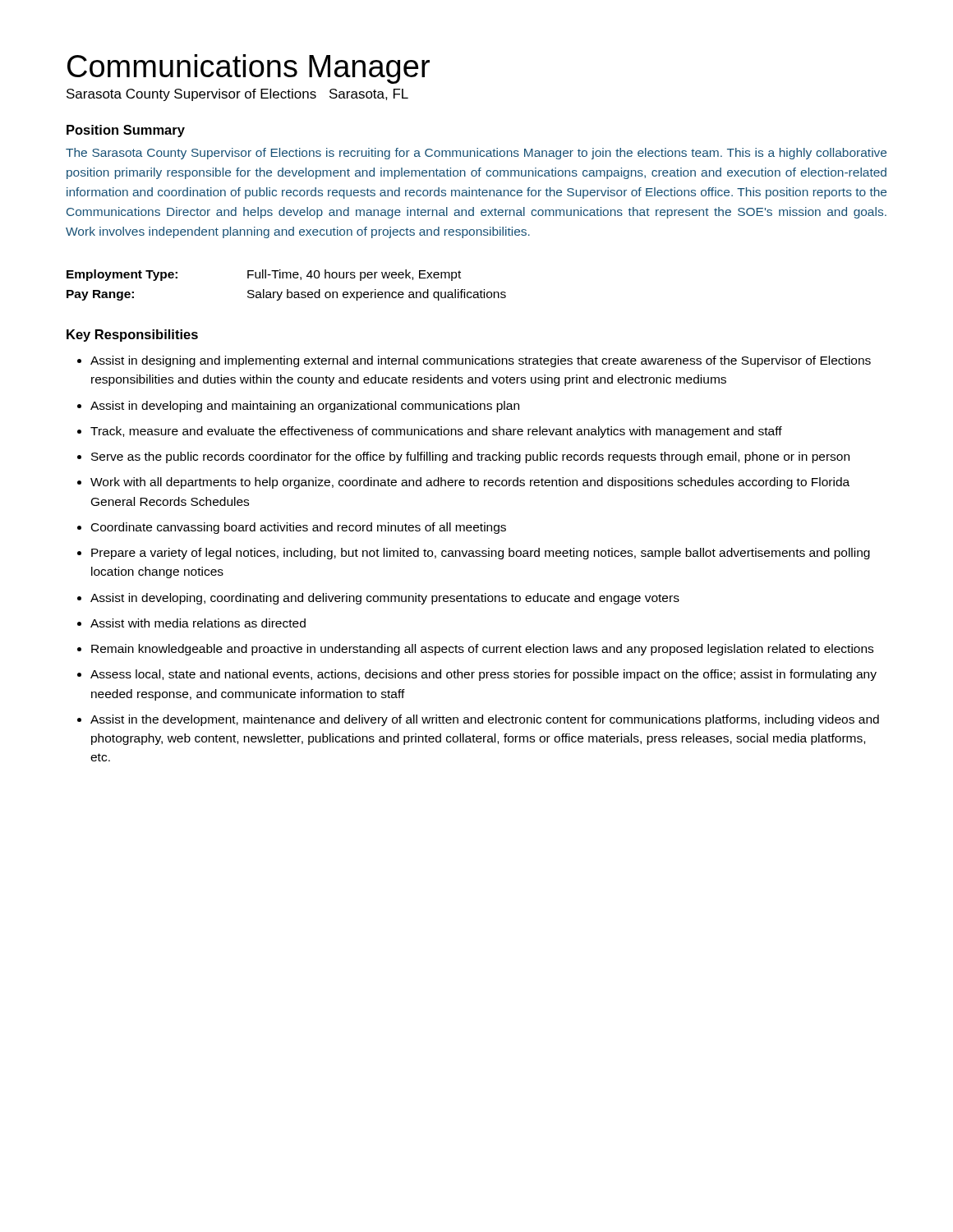
Task: Locate the block of text that opens with "Assist in developing and maintaining an"
Action: [x=305, y=405]
